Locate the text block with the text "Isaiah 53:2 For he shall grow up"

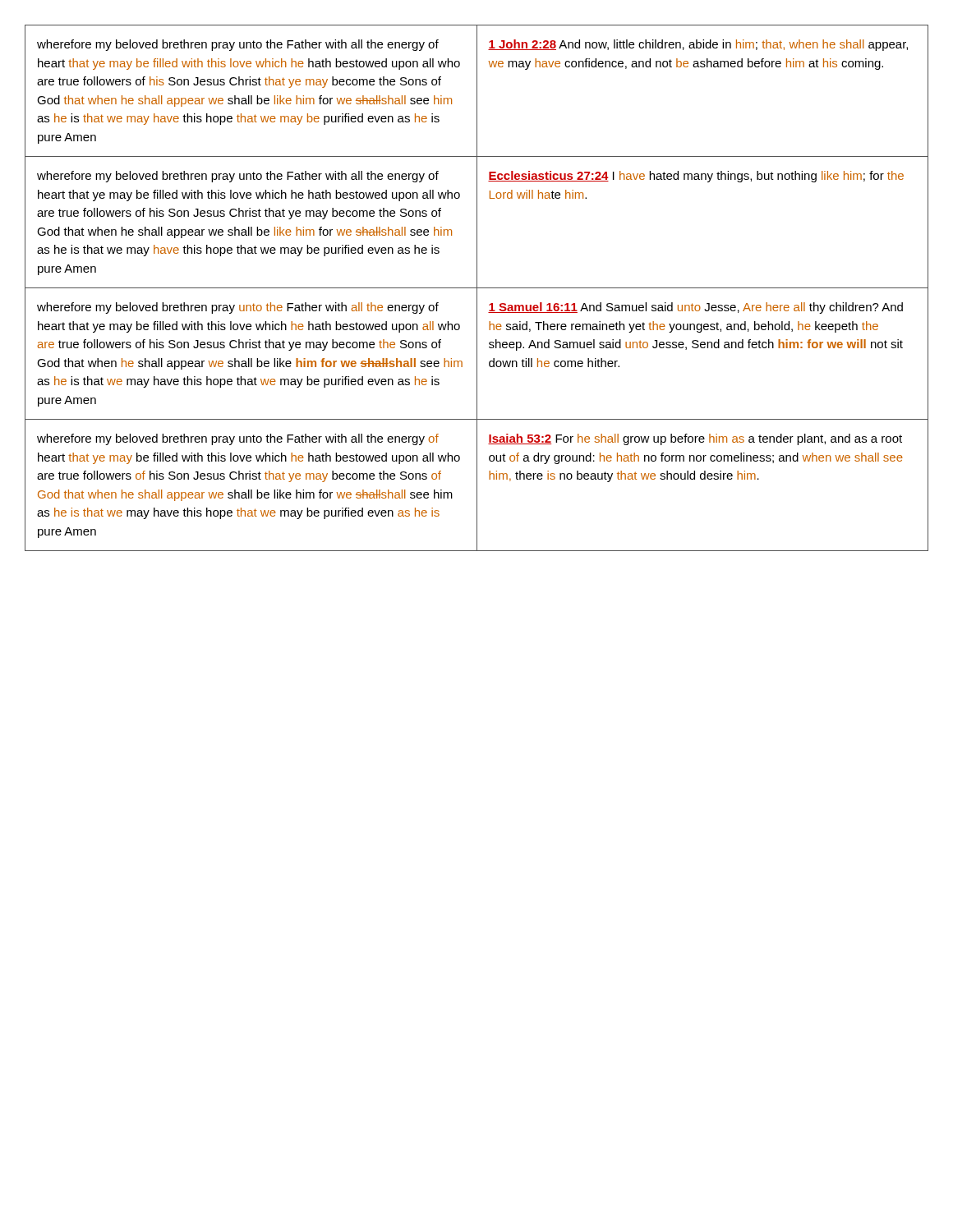pyautogui.click(x=696, y=457)
